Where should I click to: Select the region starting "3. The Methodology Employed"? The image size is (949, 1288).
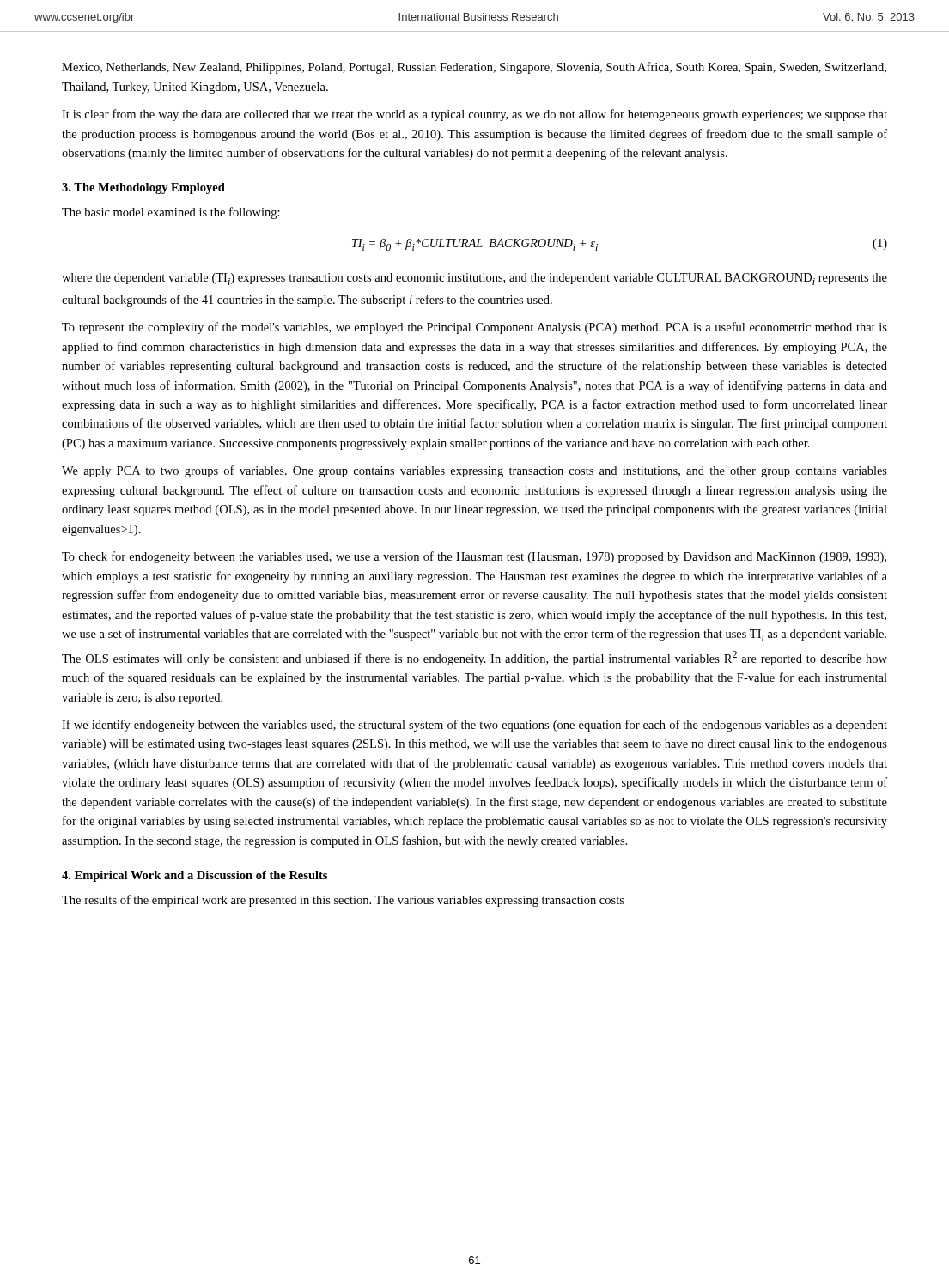[x=143, y=188]
